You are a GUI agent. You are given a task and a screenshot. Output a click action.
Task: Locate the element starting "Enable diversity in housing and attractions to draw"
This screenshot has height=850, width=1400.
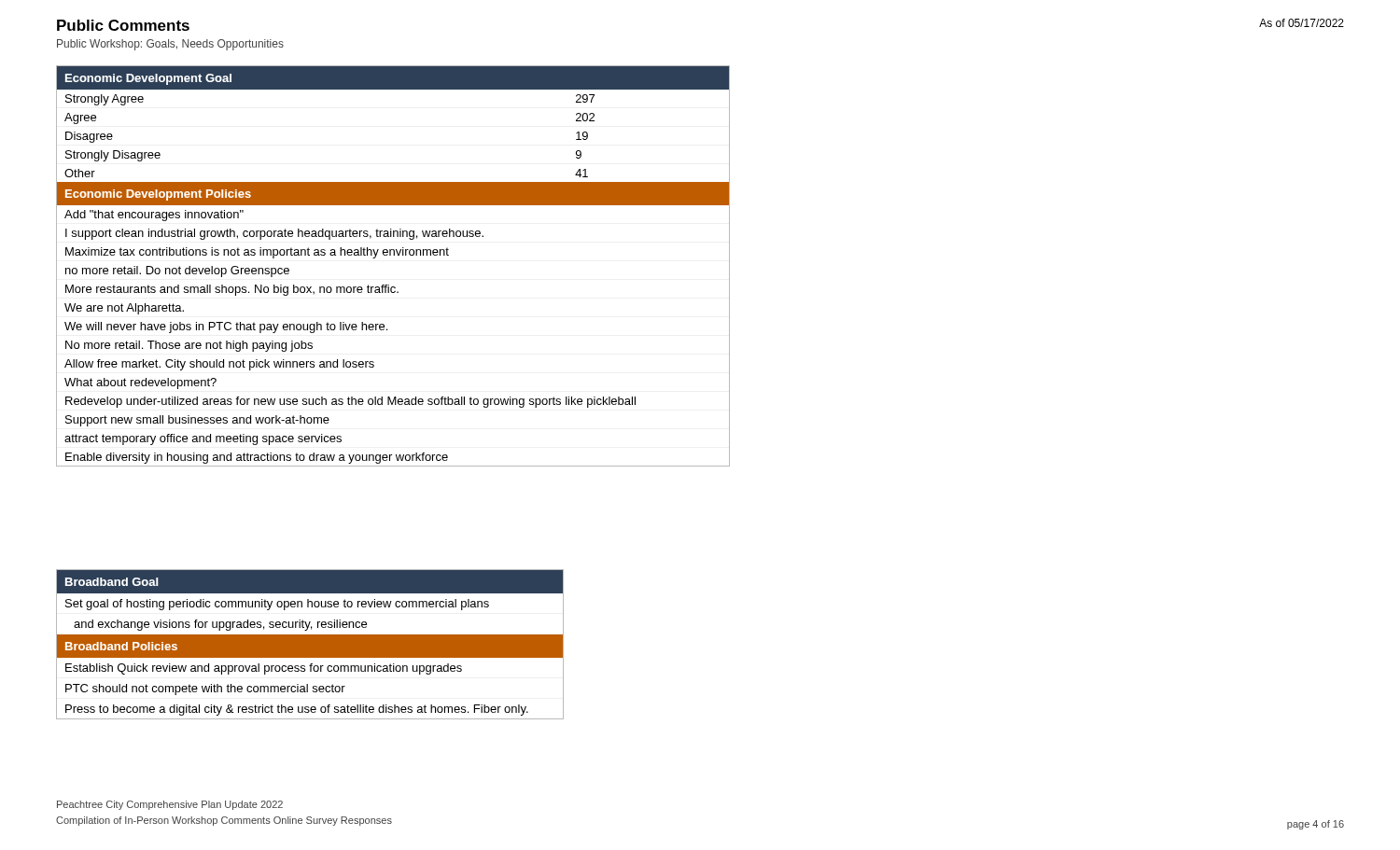point(256,457)
